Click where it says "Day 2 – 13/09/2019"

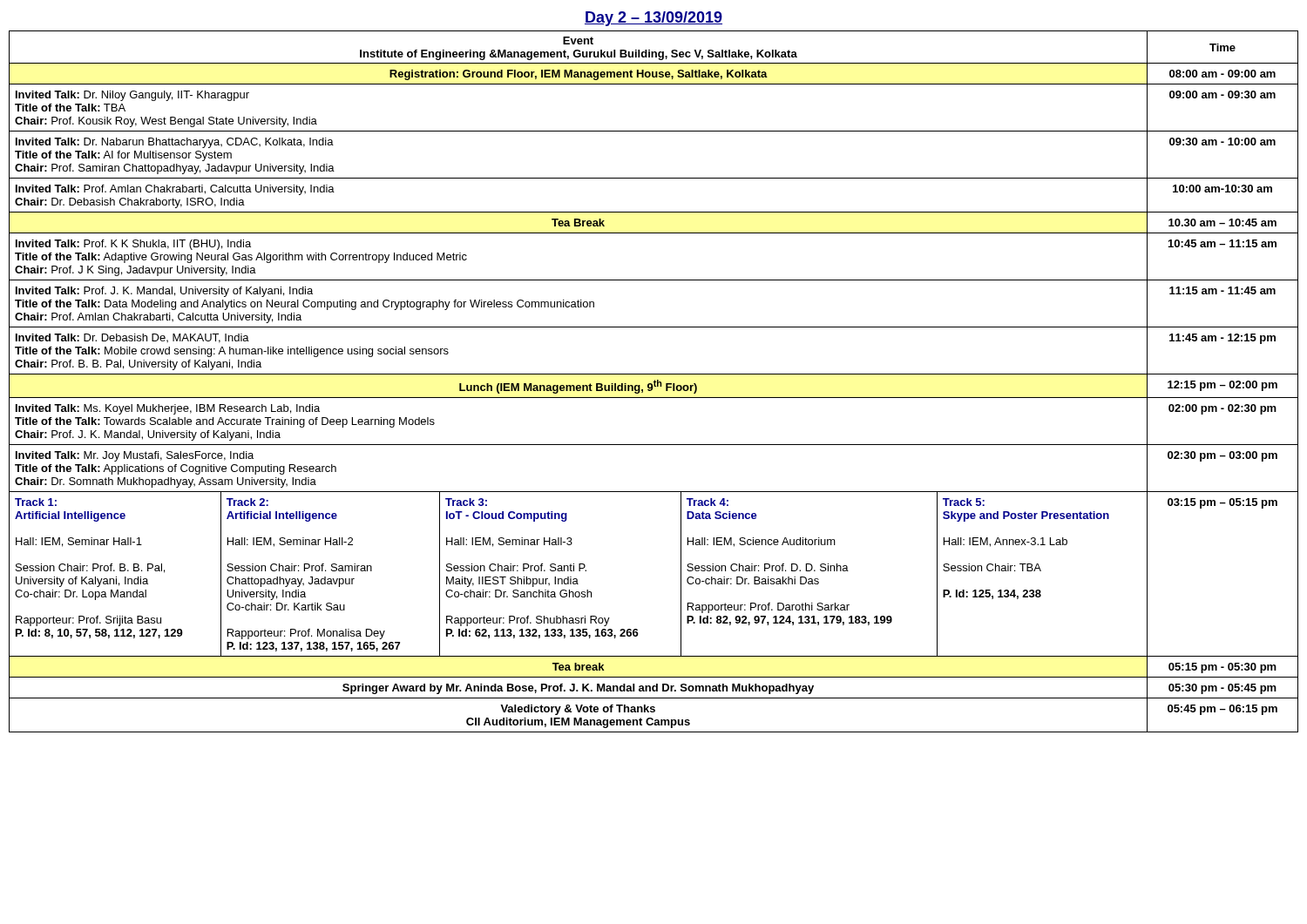(x=654, y=17)
